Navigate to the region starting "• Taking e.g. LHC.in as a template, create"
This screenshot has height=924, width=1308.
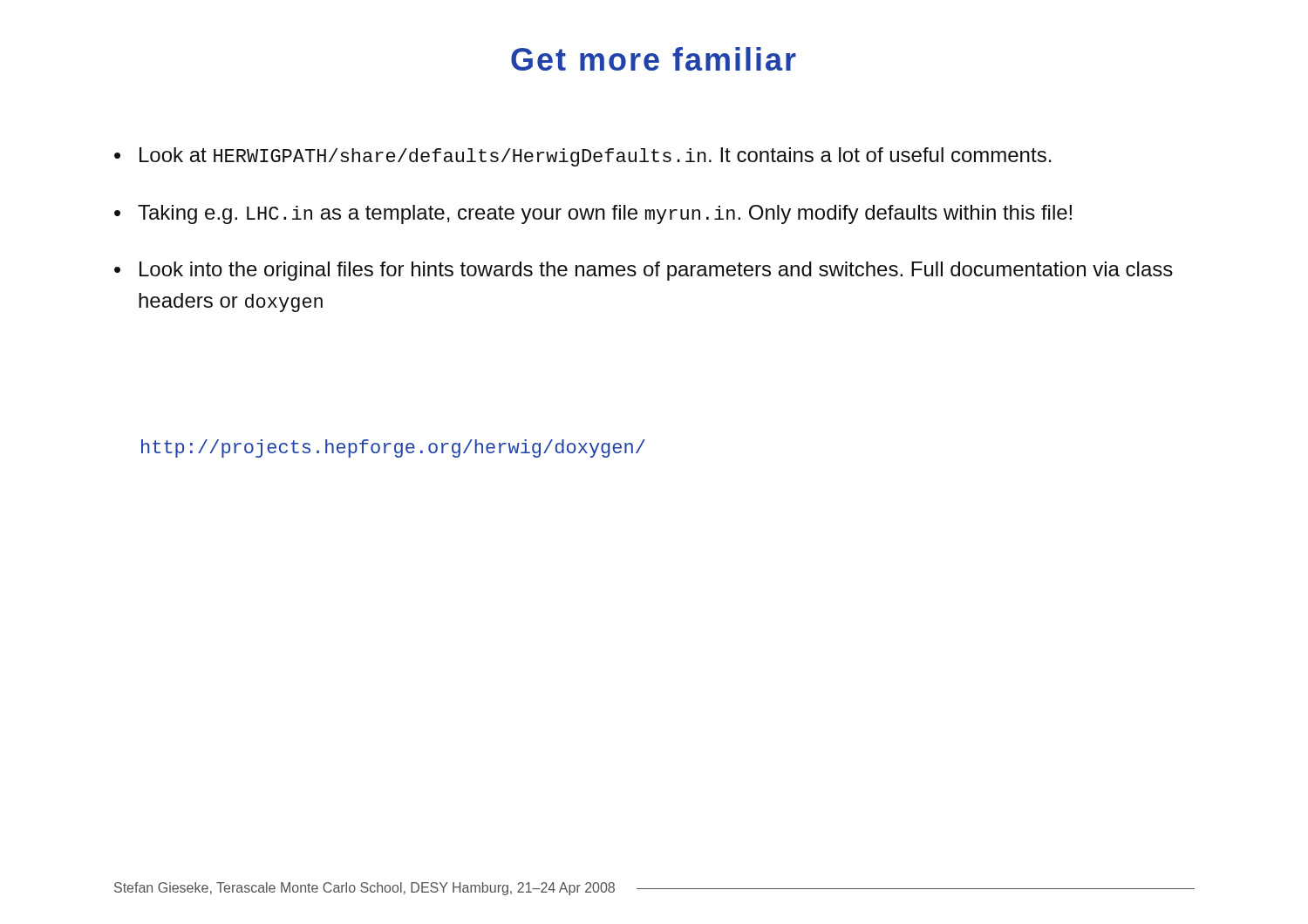pos(654,213)
